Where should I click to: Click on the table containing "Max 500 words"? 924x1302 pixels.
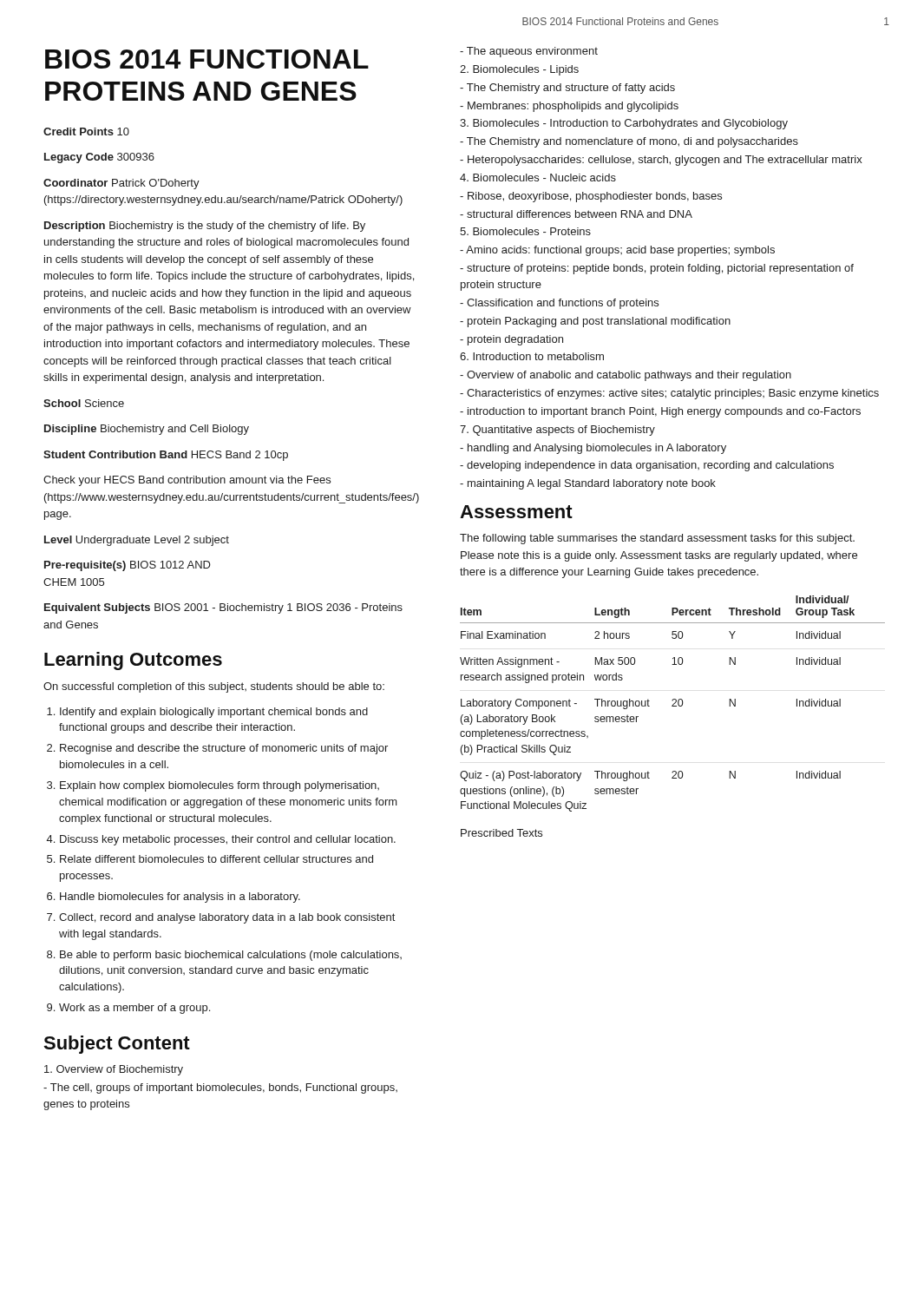[x=672, y=704]
